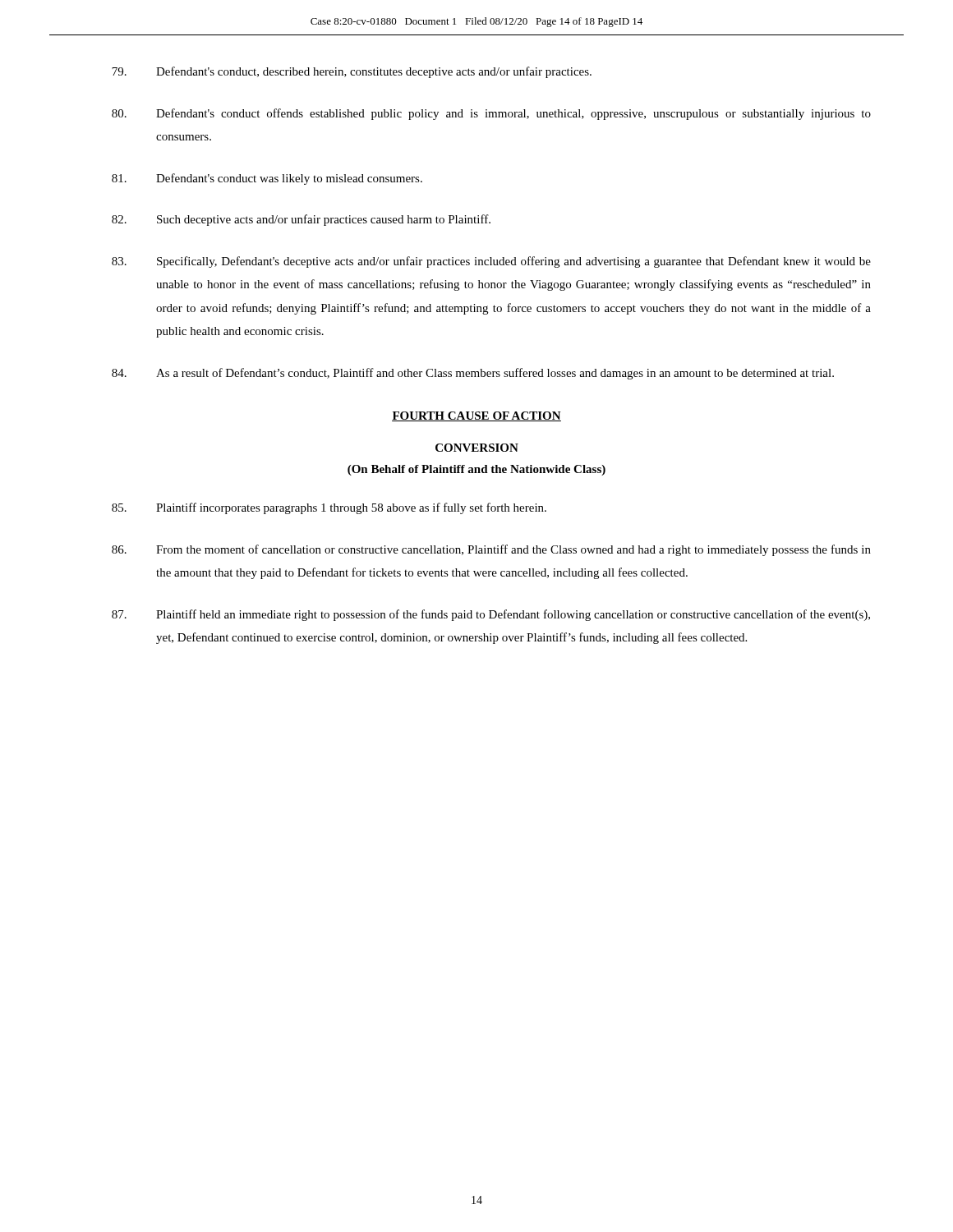Find the list item containing "83. Specifically, Defendant's deceptive"
953x1232 pixels.
pyautogui.click(x=476, y=296)
